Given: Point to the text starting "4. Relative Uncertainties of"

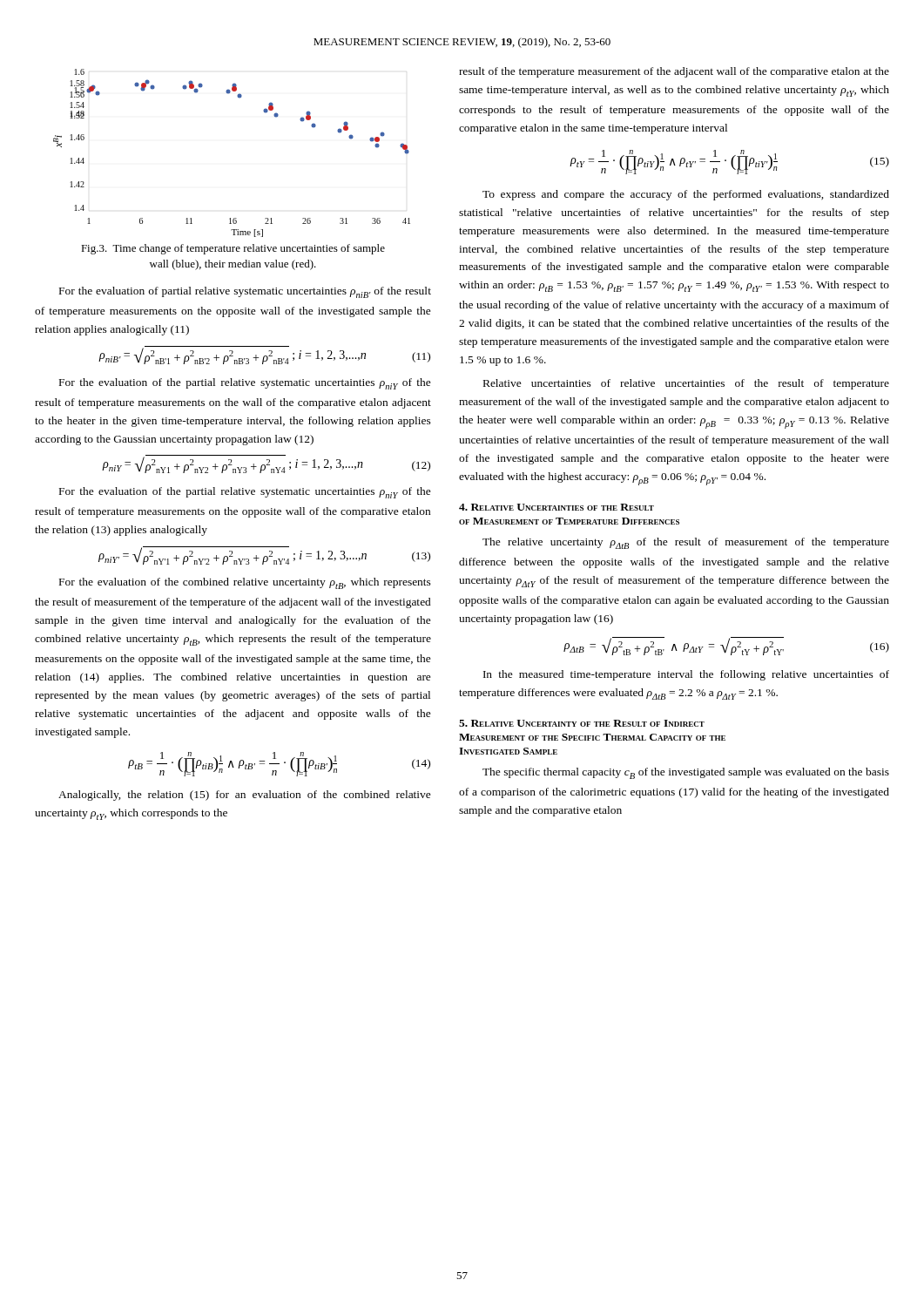Looking at the screenshot, I should click(x=569, y=513).
